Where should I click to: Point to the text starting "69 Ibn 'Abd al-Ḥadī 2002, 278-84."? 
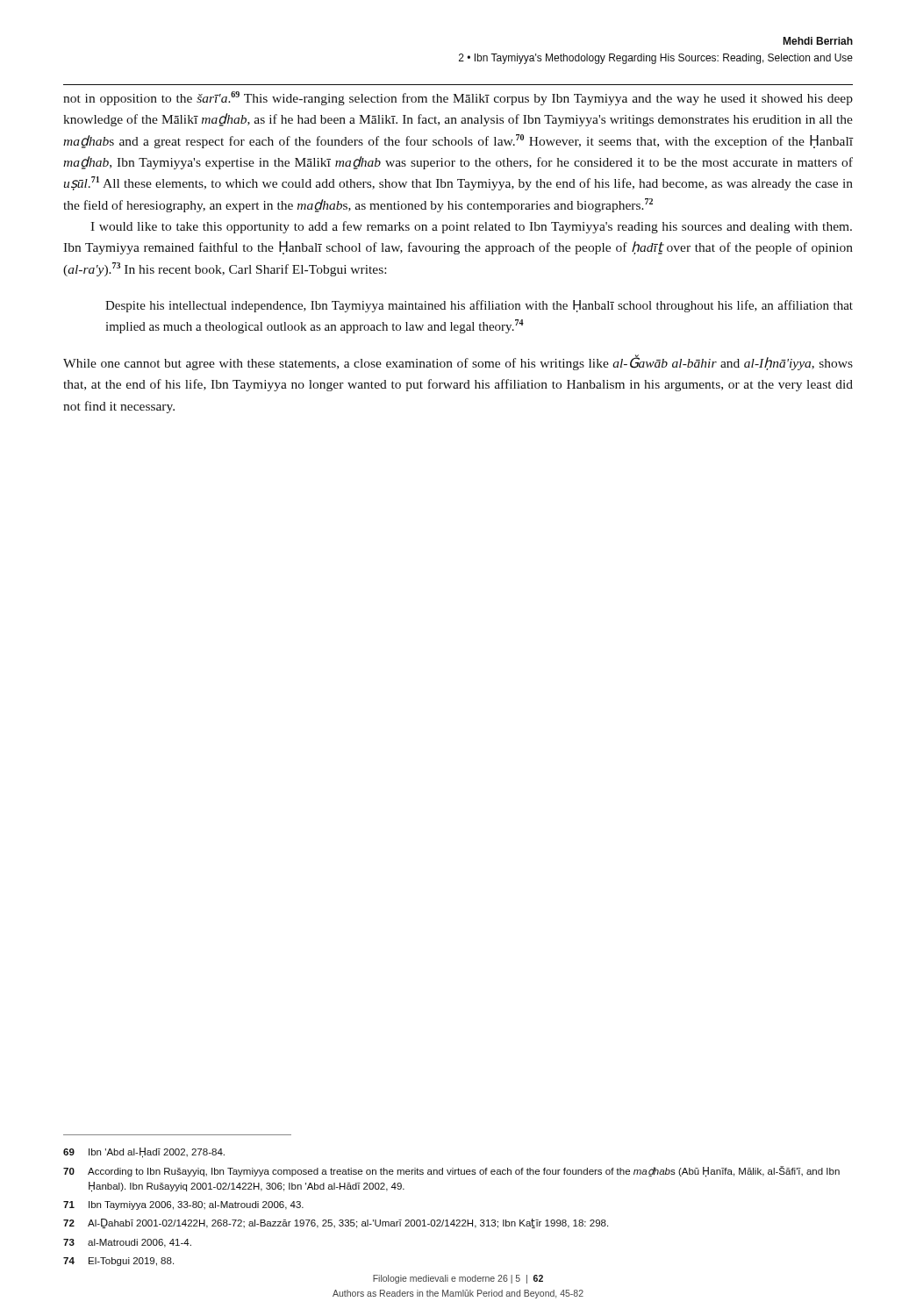click(144, 1153)
